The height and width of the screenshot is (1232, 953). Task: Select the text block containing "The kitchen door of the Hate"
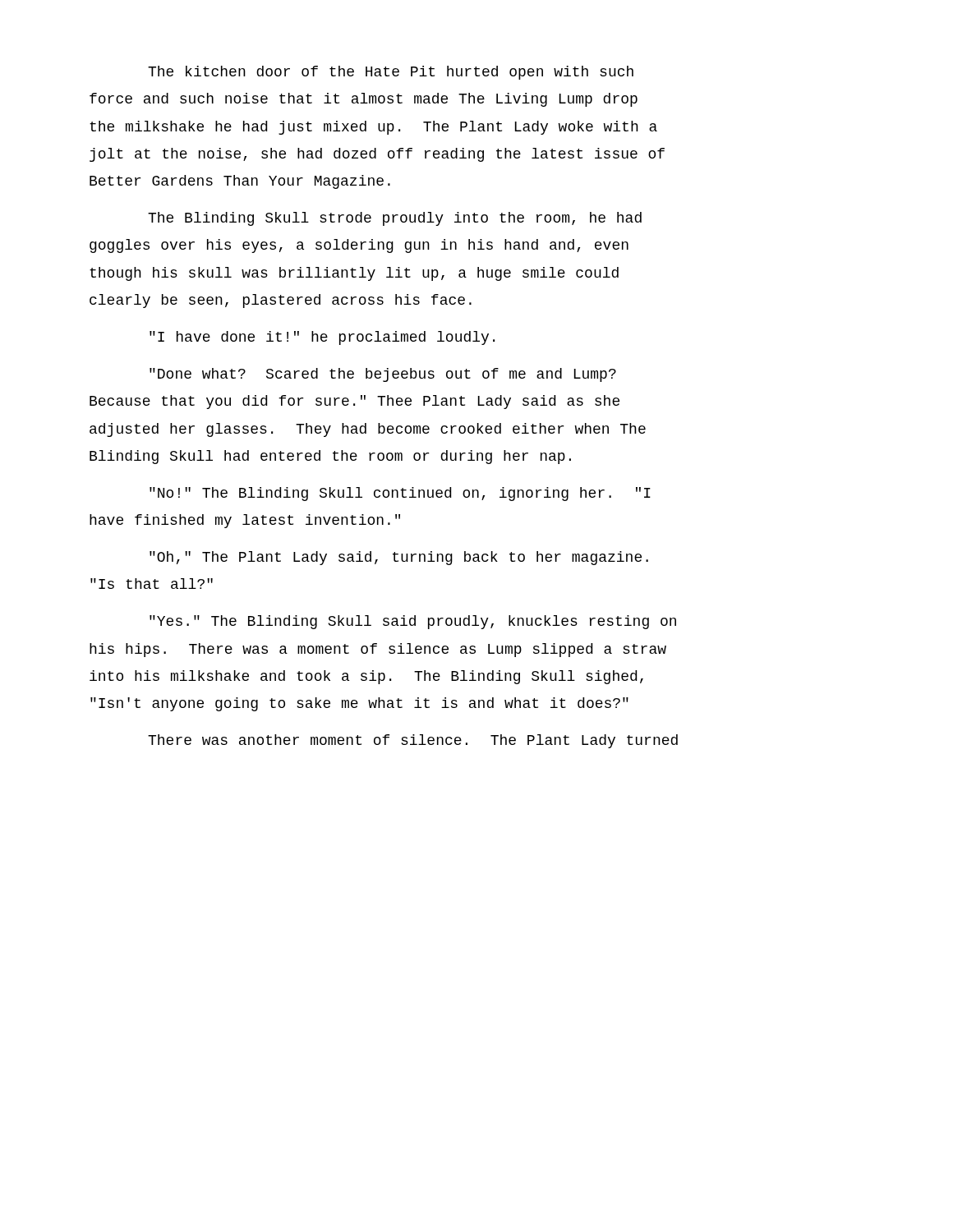point(377,127)
